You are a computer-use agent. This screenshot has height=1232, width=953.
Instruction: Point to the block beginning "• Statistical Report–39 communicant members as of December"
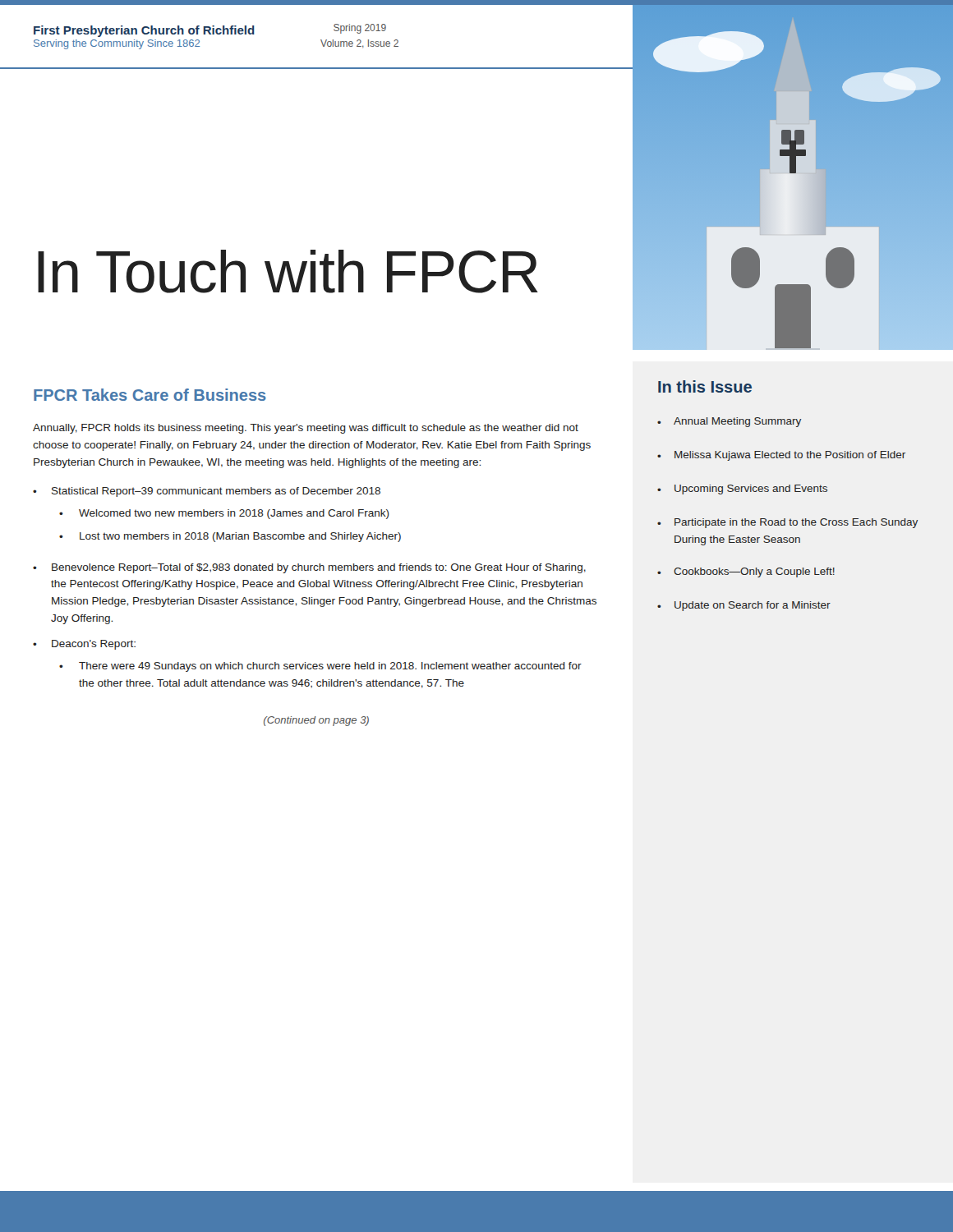316,517
